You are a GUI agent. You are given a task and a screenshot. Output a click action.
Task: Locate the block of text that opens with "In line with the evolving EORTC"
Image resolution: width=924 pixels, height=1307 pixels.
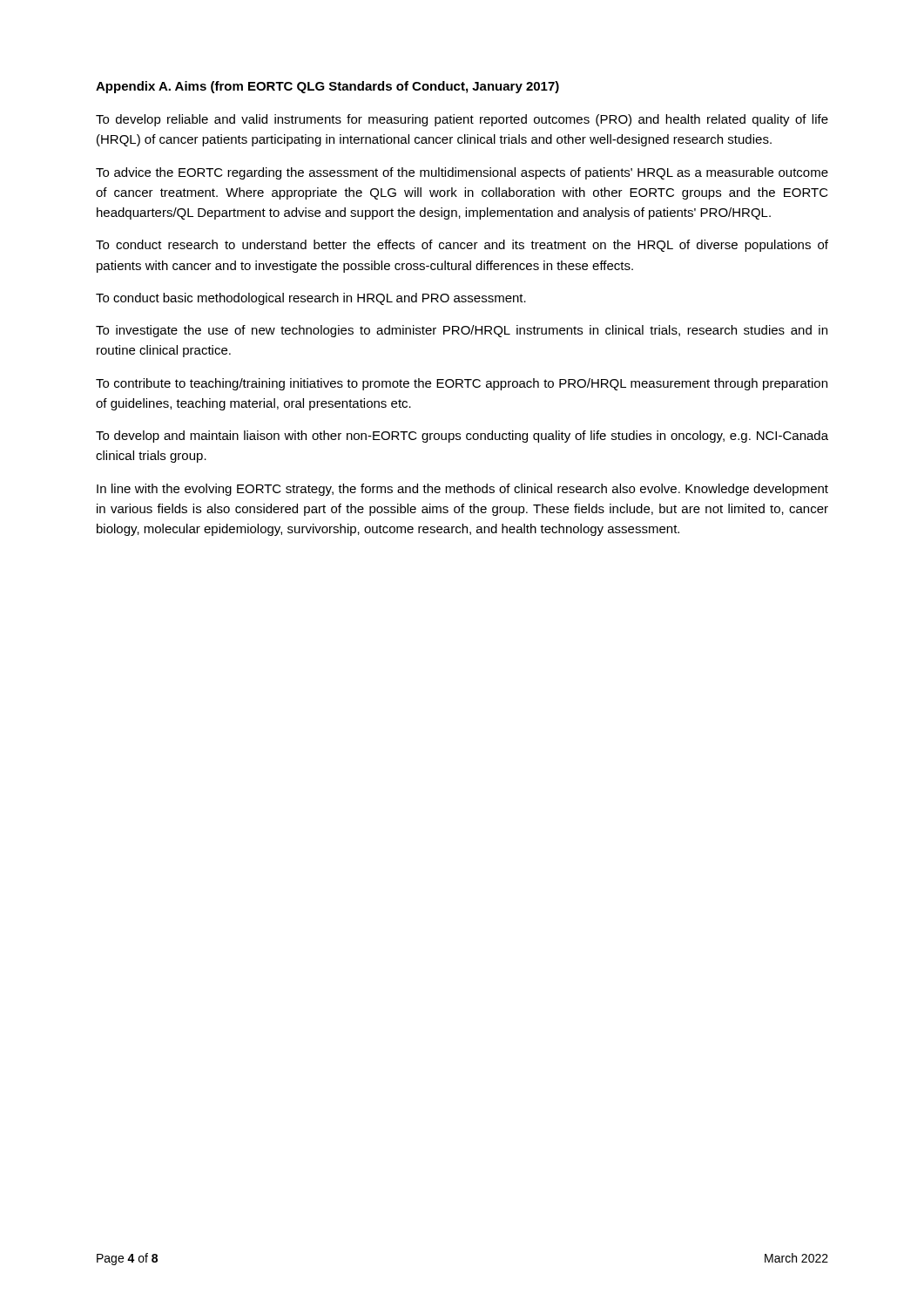(462, 508)
